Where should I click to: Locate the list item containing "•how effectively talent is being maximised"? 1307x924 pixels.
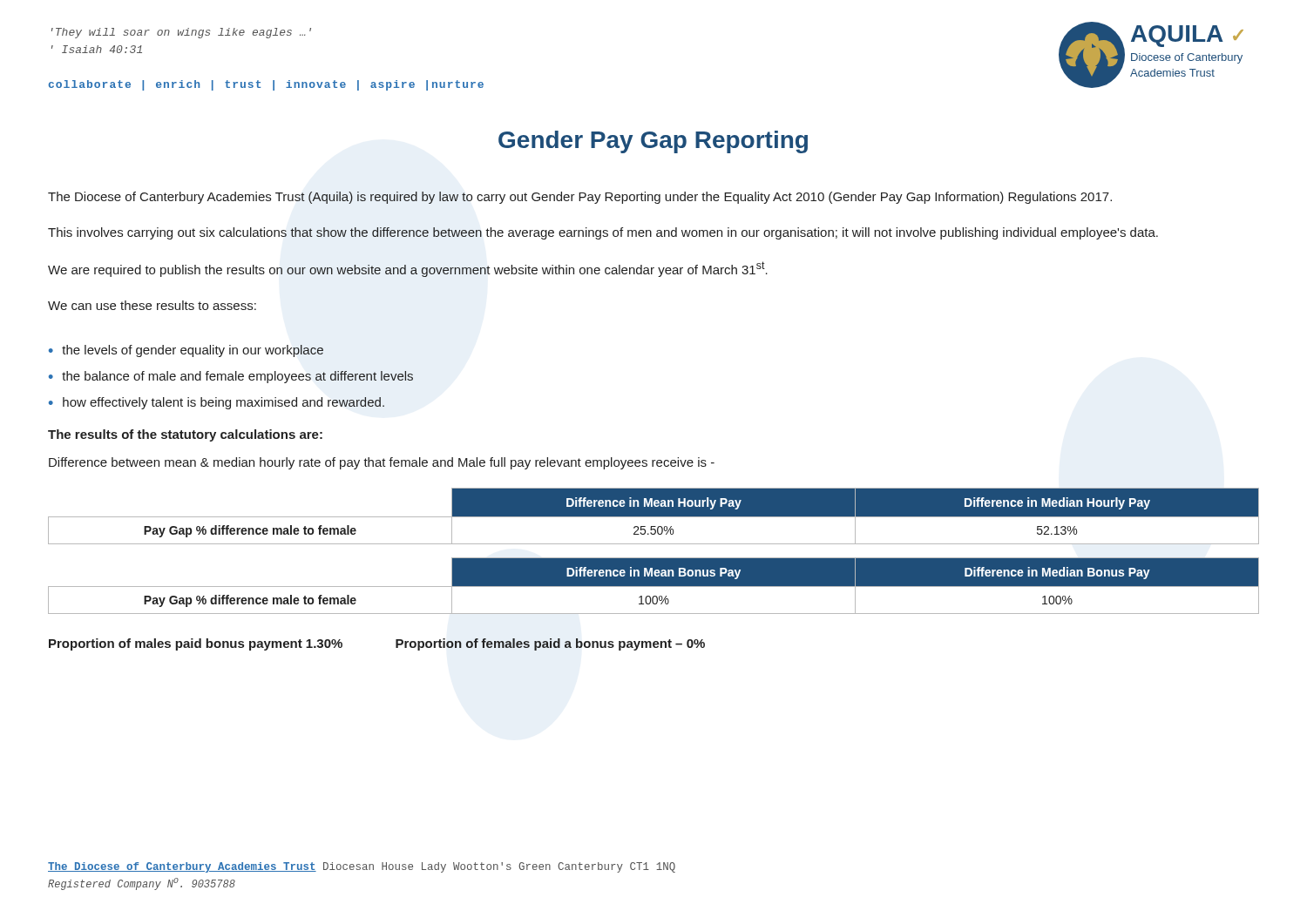tap(217, 404)
